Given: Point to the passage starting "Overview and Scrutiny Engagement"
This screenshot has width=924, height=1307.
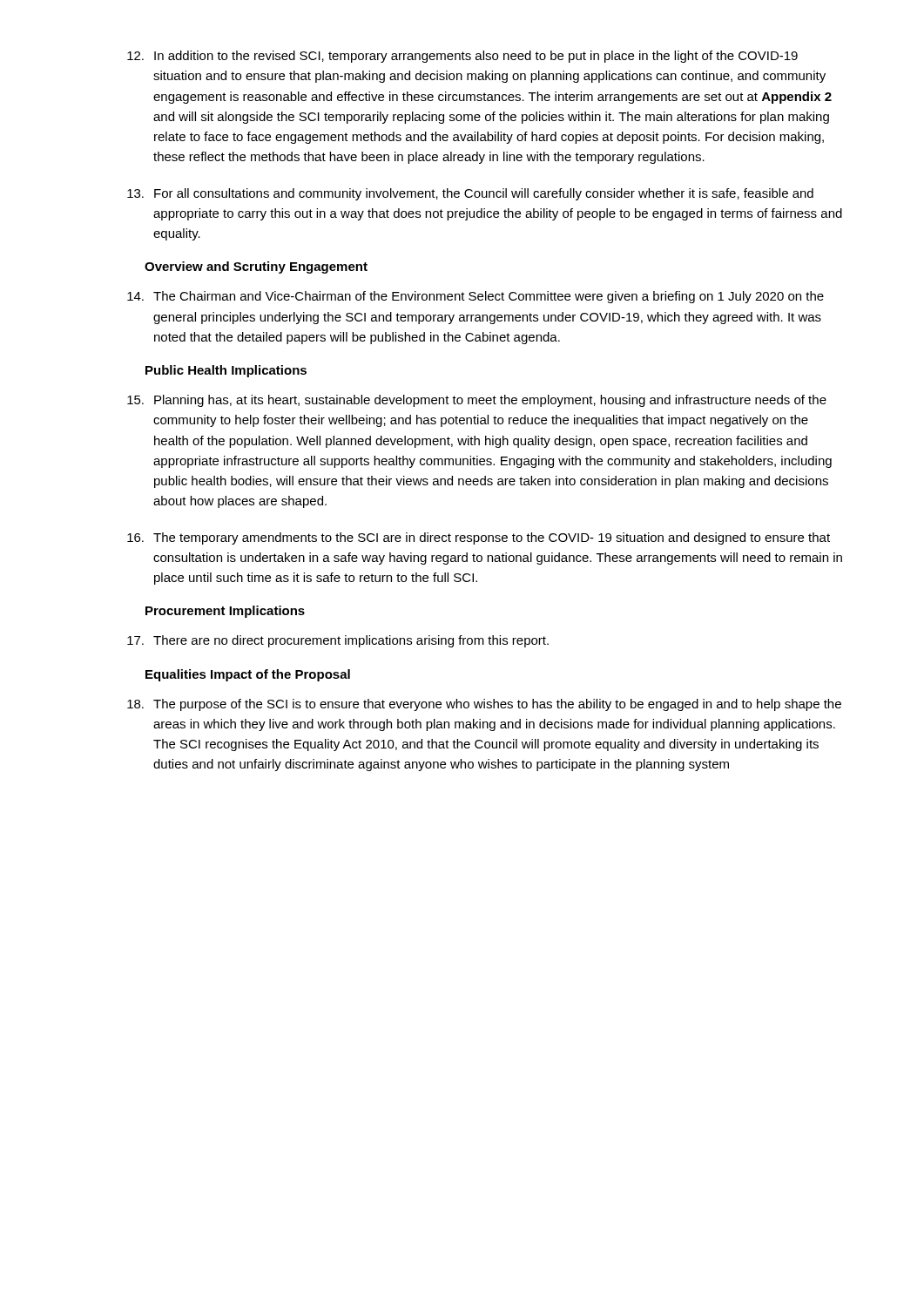Looking at the screenshot, I should coord(256,266).
